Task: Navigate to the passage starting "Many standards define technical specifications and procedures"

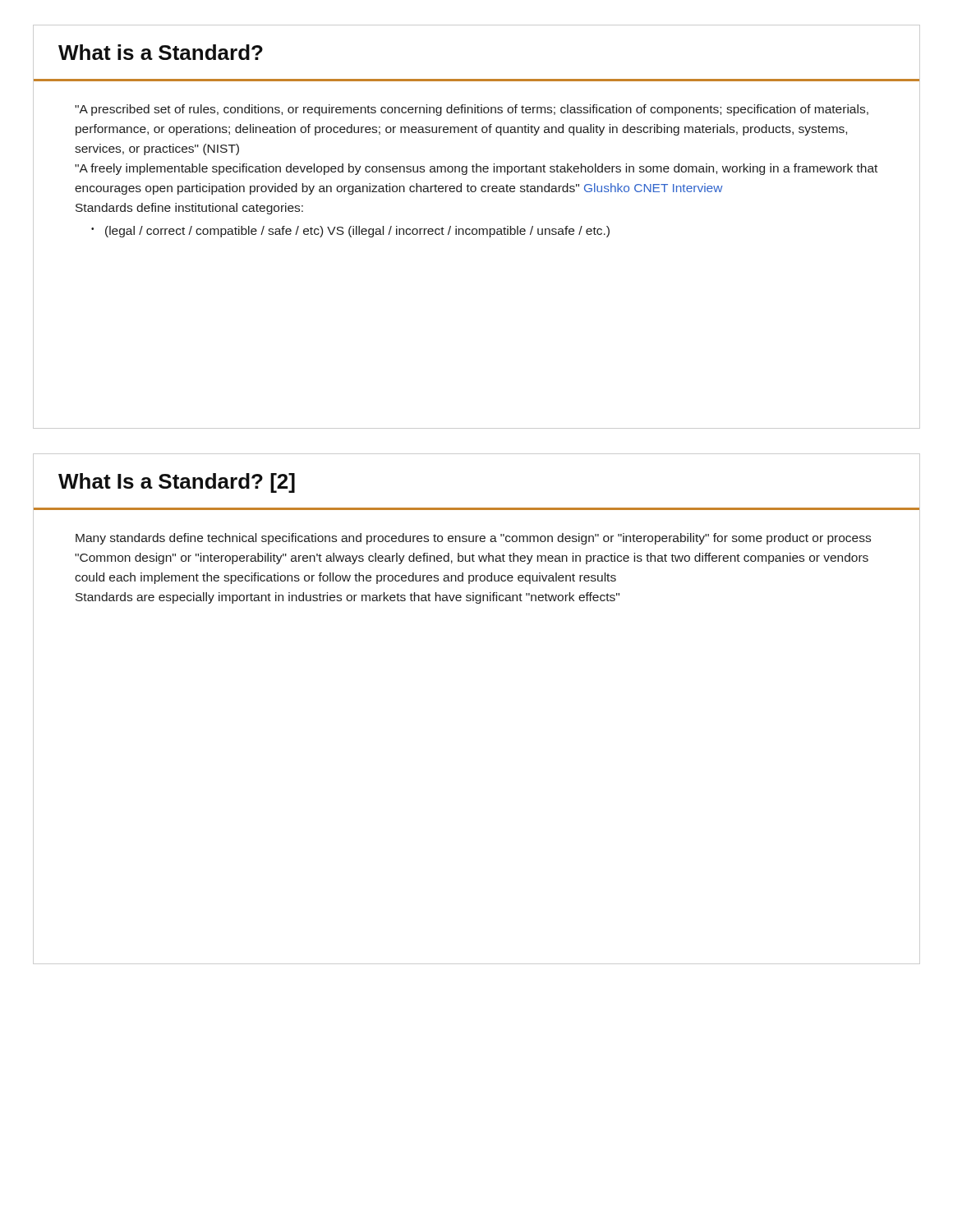Action: pyautogui.click(x=476, y=538)
